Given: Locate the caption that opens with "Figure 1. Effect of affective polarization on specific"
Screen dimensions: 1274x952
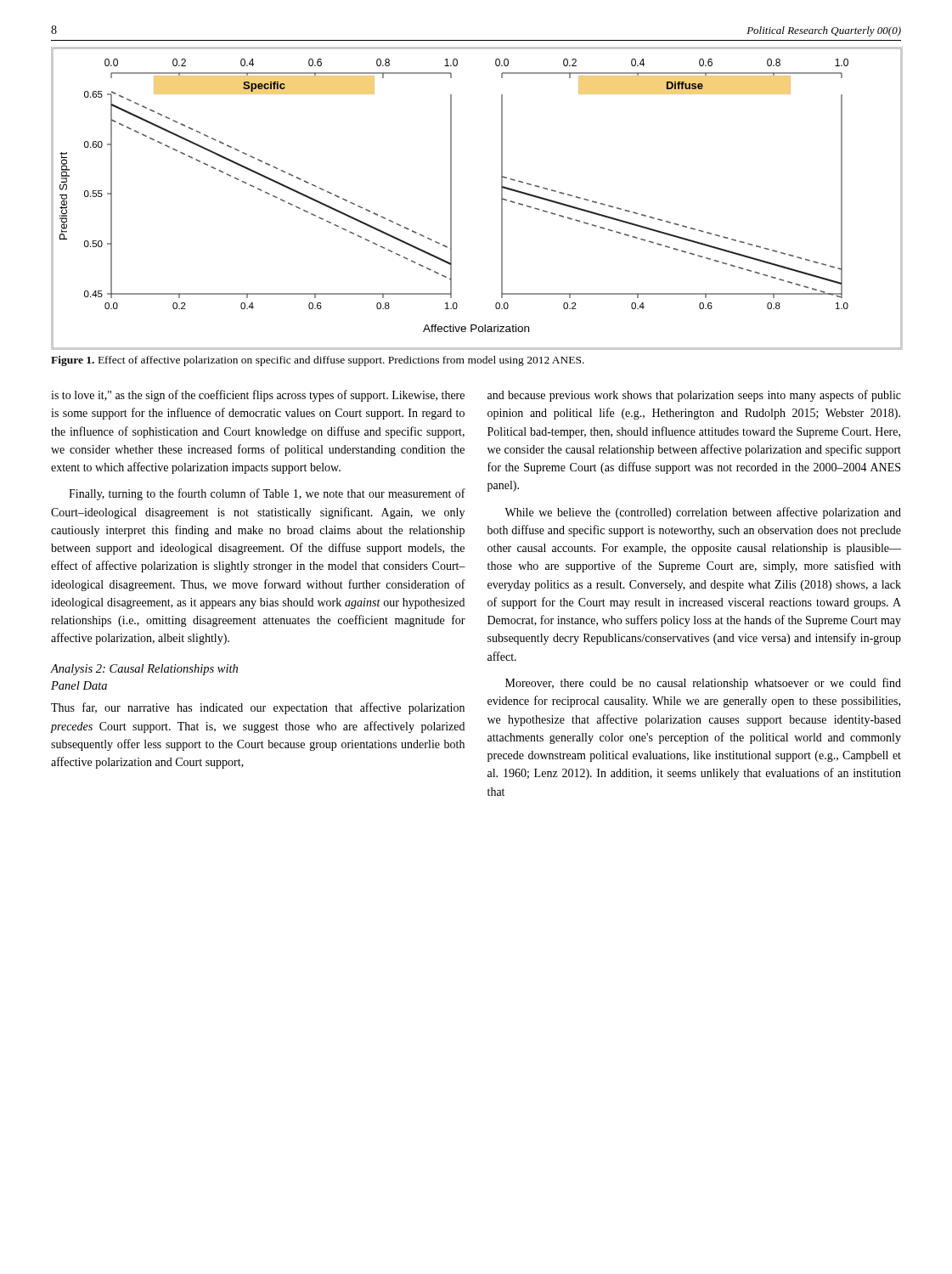Looking at the screenshot, I should point(318,360).
